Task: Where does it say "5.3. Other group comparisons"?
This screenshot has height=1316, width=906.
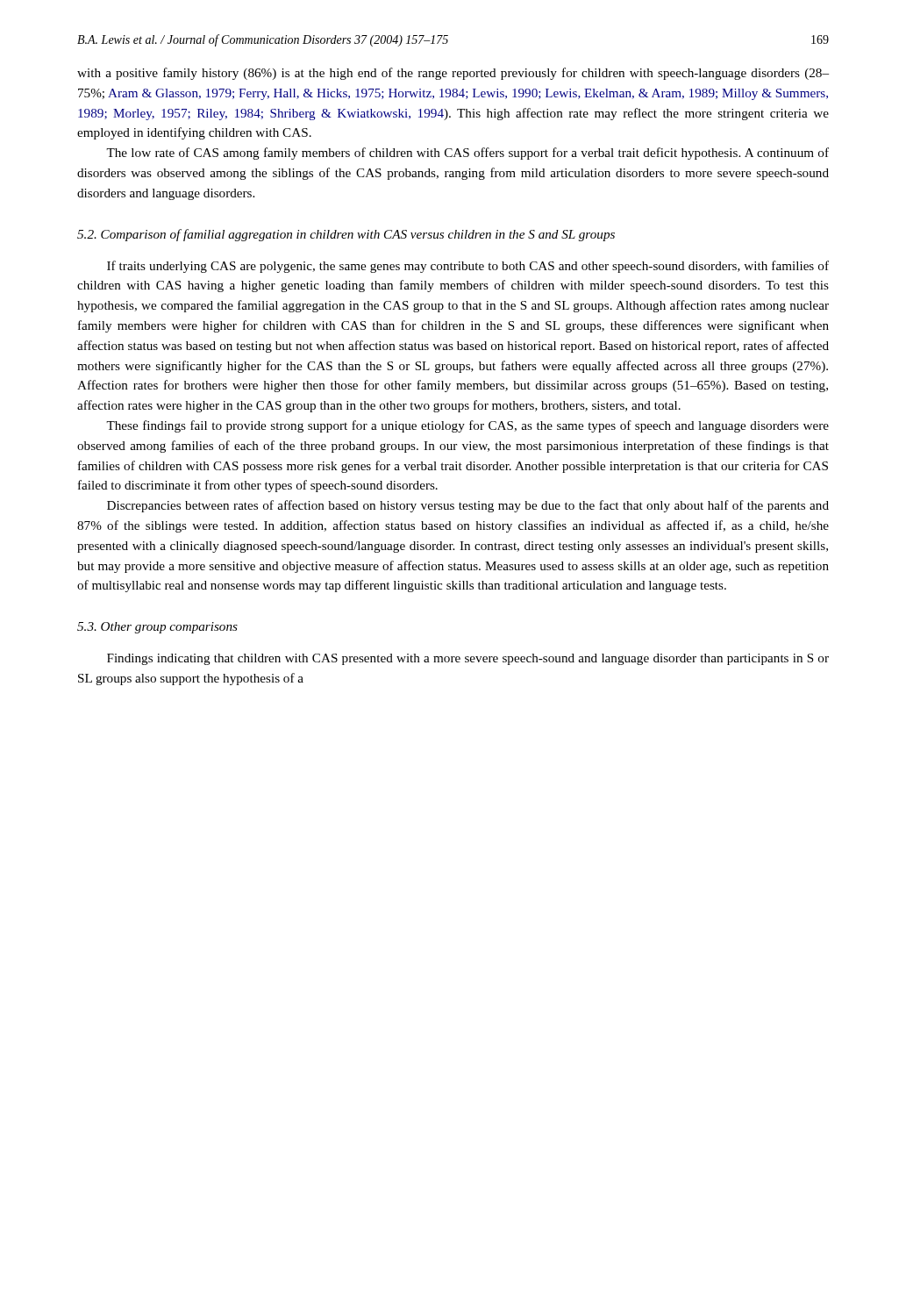Action: [x=157, y=626]
